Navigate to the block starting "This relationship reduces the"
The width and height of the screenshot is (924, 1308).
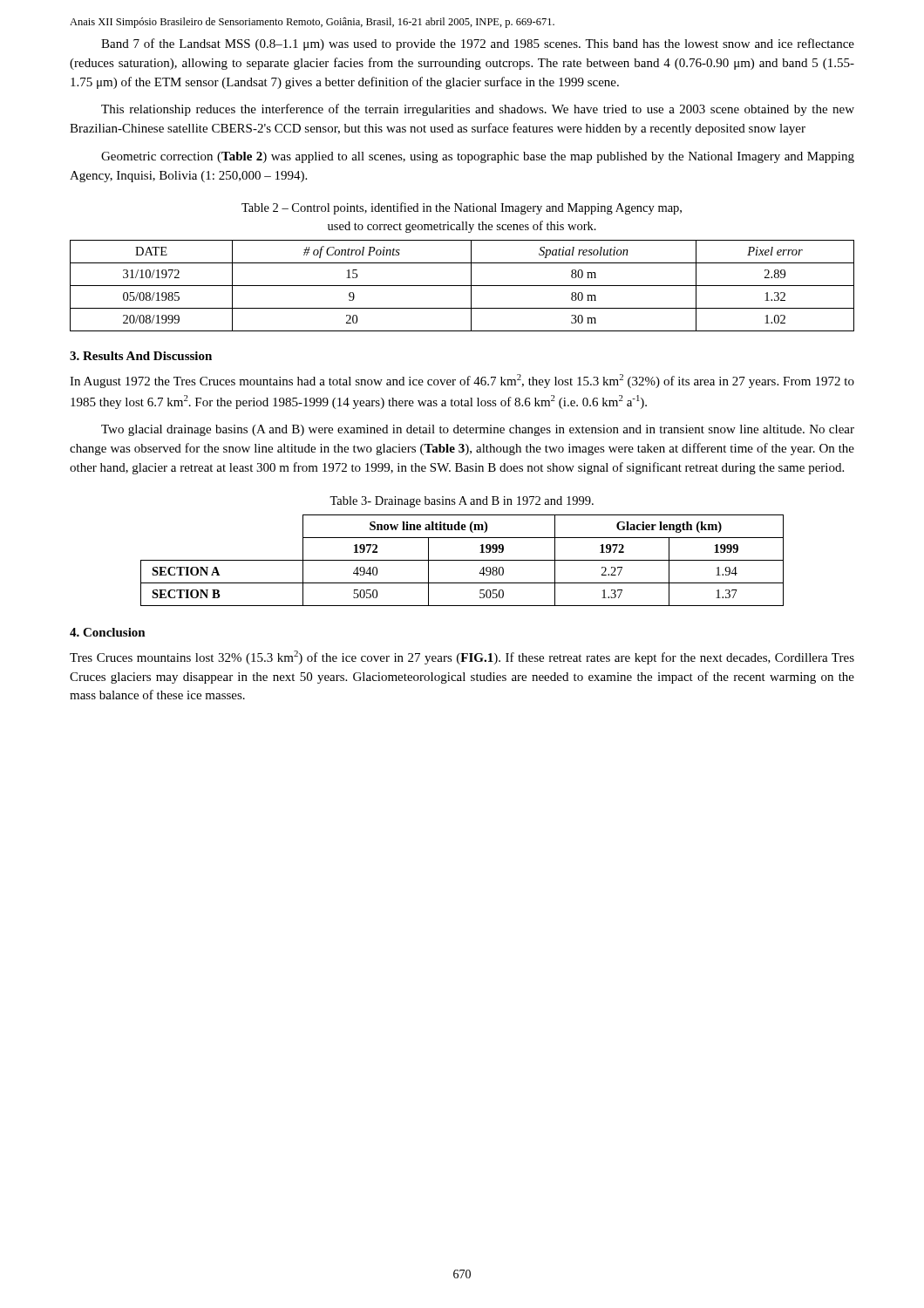[462, 119]
